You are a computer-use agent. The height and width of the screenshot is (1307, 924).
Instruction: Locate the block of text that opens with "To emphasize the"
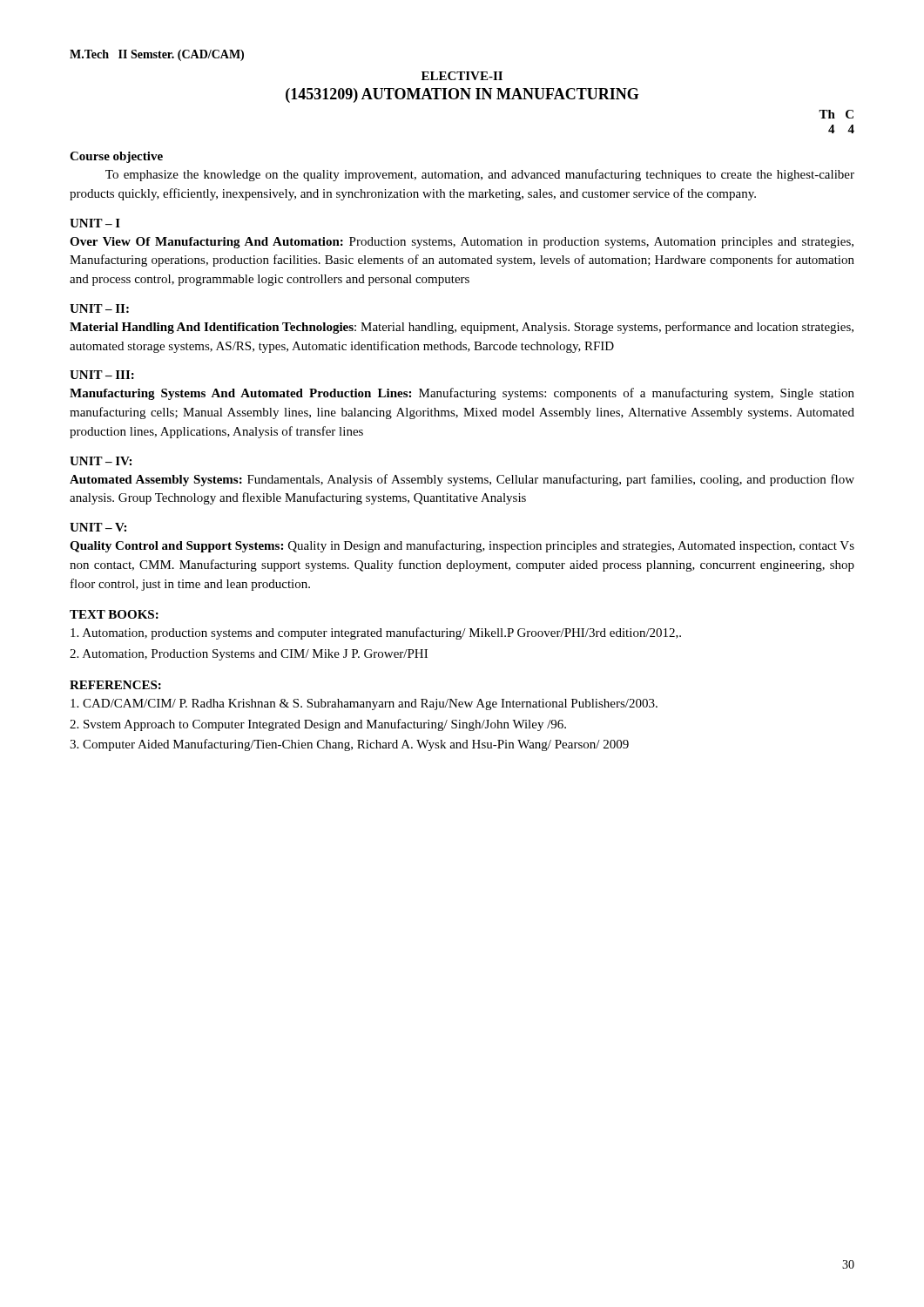coord(462,184)
